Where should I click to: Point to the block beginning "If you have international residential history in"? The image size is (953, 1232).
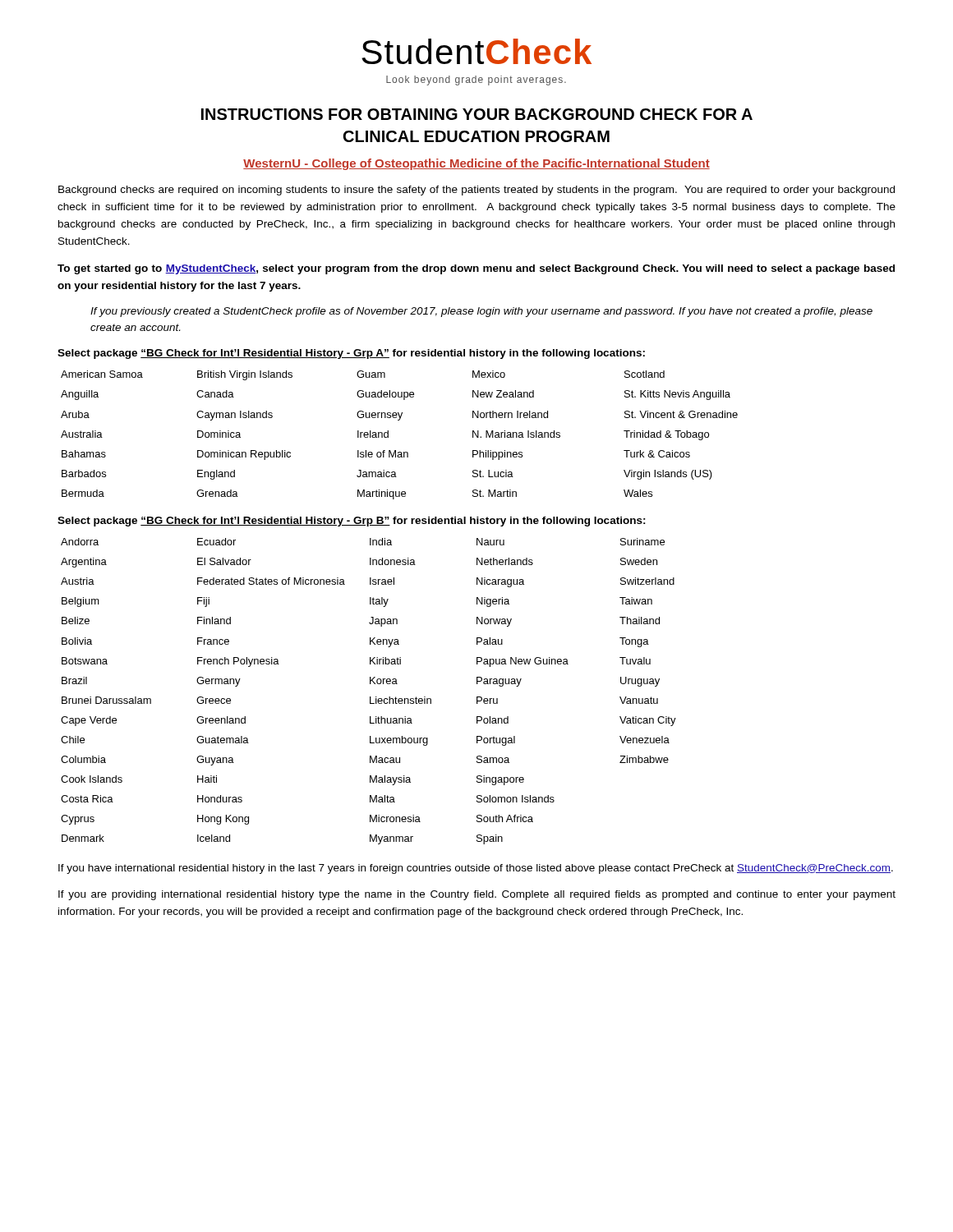pos(476,867)
